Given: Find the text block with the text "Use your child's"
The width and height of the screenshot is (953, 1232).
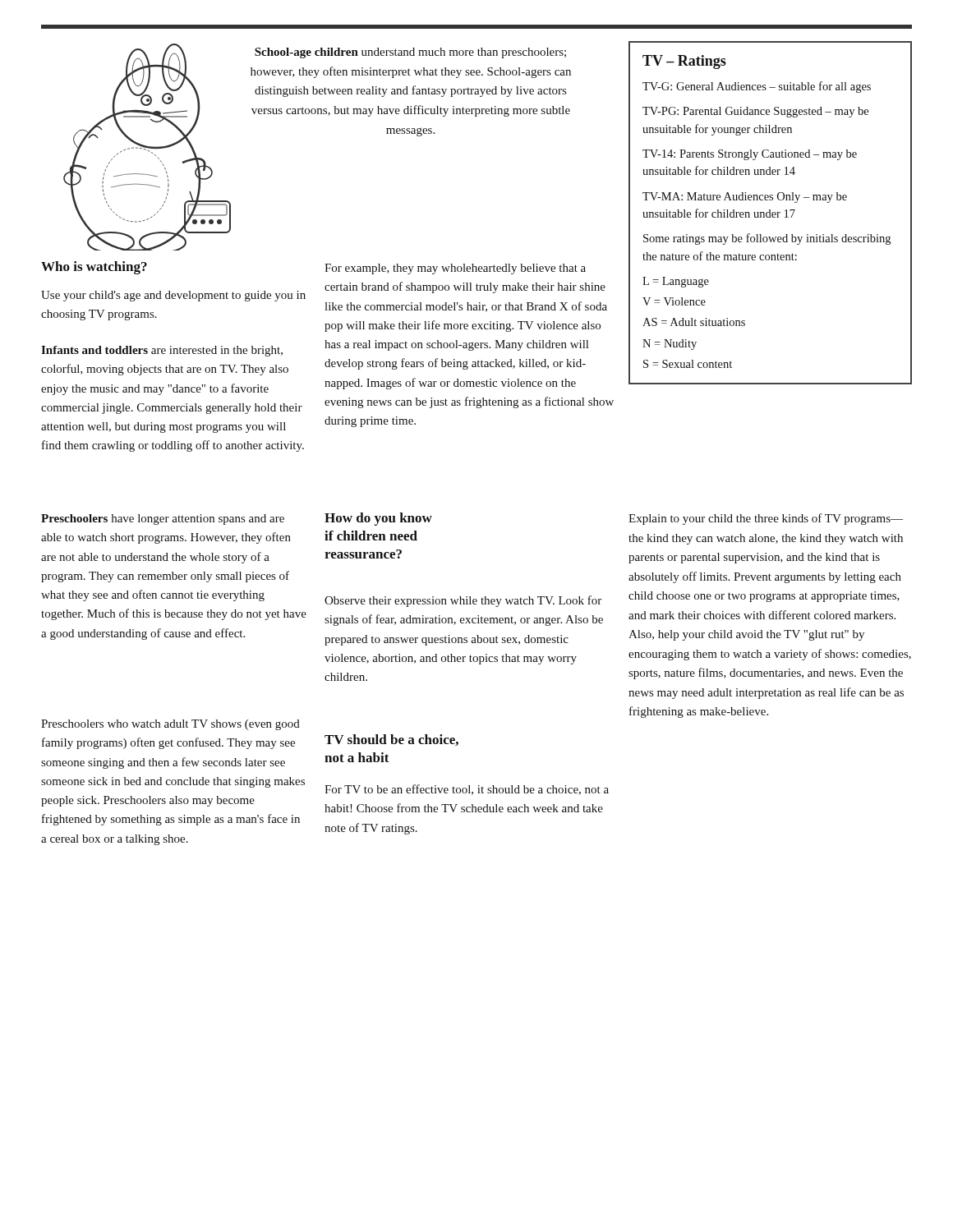Looking at the screenshot, I should point(173,304).
